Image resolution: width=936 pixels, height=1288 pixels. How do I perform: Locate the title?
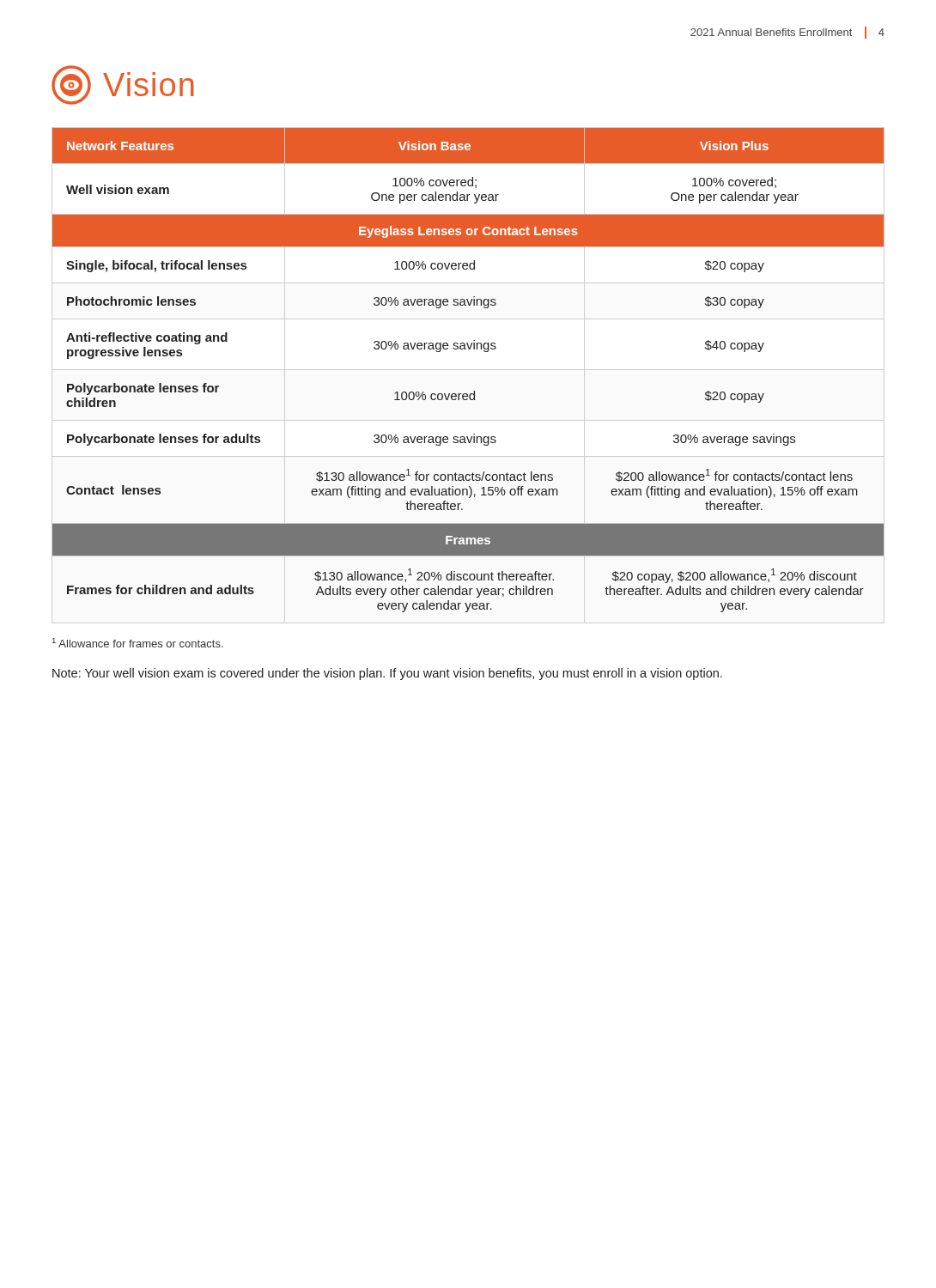(x=124, y=85)
